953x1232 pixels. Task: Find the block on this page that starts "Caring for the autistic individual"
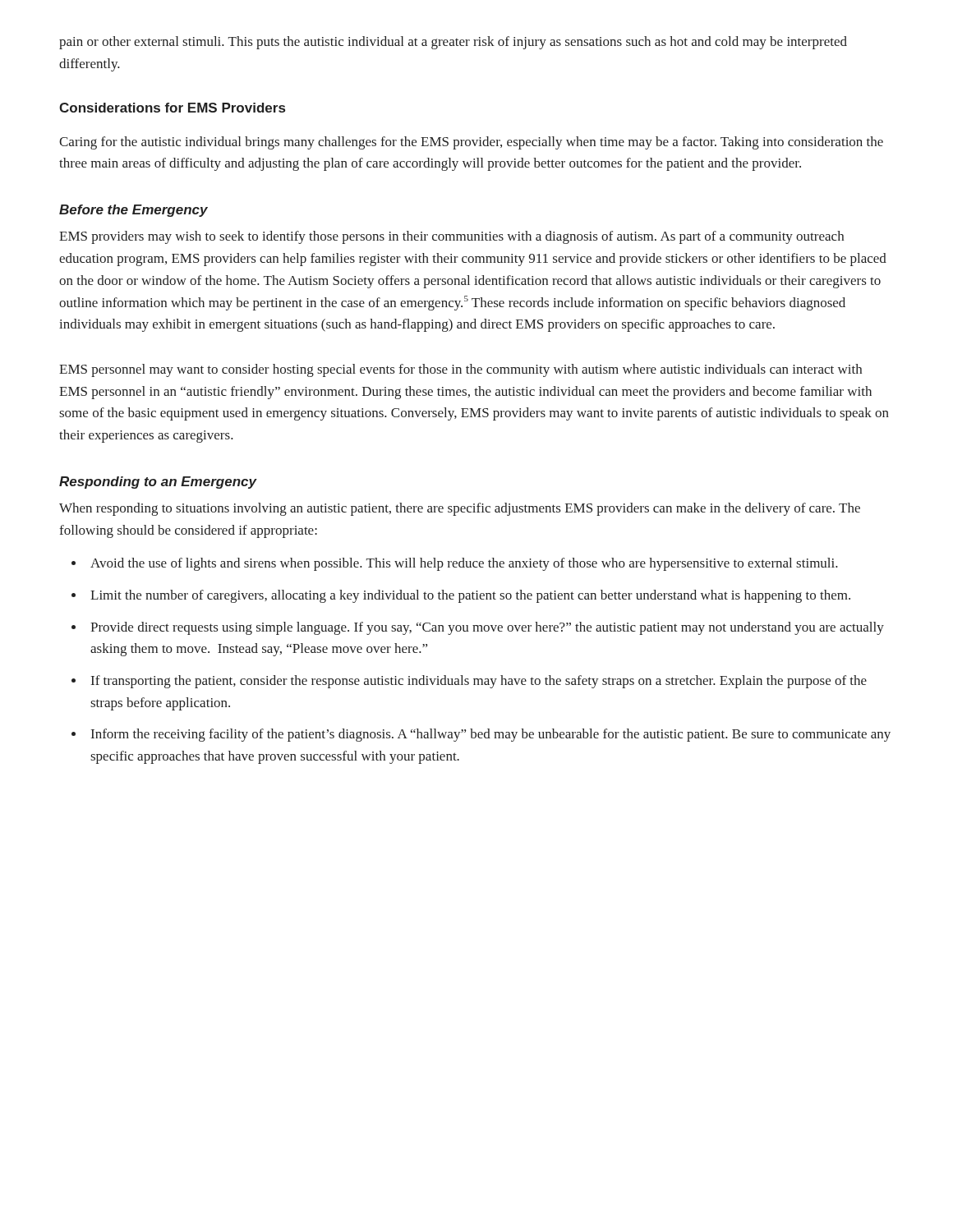[x=476, y=153]
